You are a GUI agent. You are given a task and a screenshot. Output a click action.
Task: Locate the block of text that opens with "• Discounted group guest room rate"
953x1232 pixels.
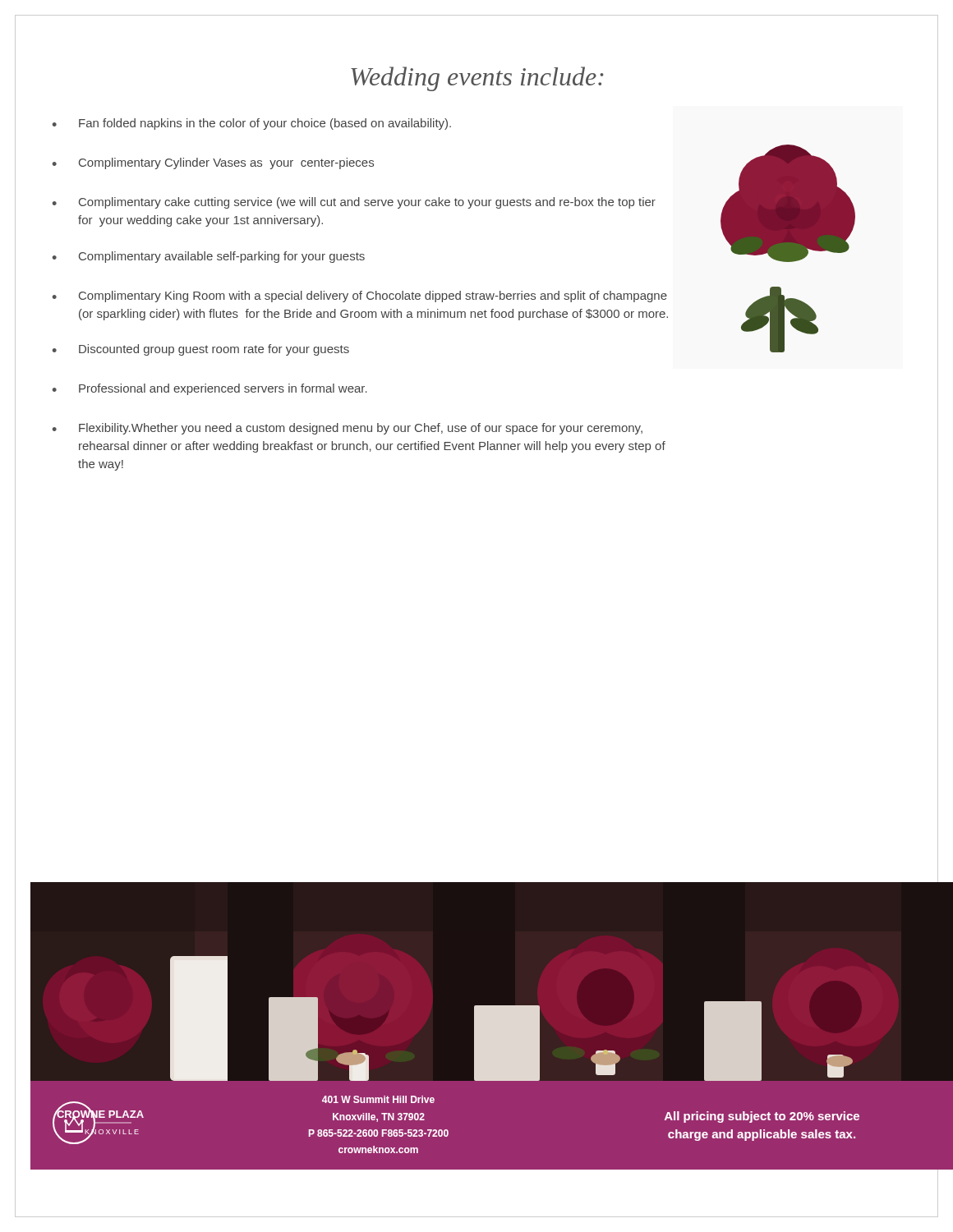pyautogui.click(x=201, y=351)
